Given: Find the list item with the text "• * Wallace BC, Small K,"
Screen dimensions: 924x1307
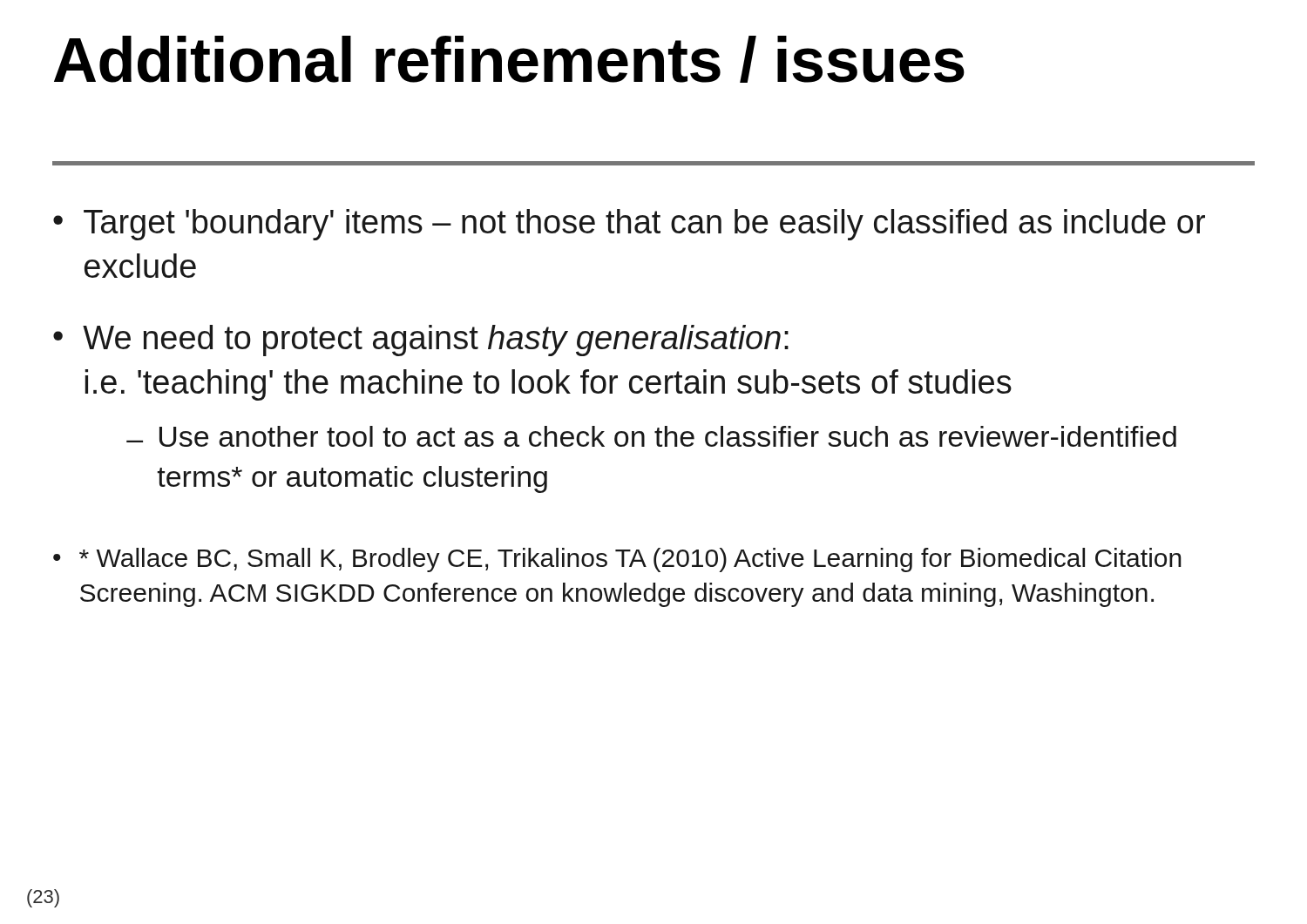Looking at the screenshot, I should (654, 576).
